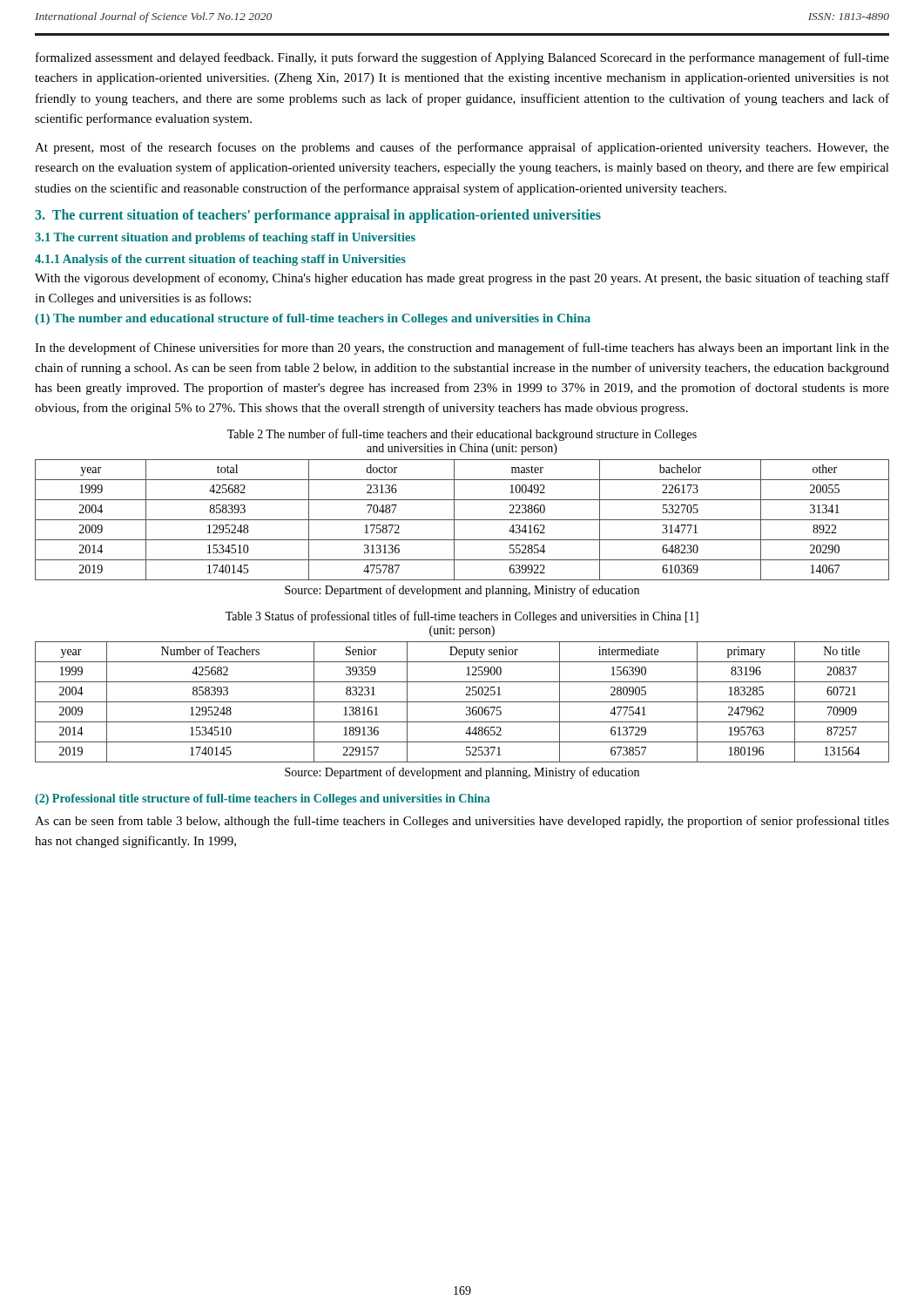The height and width of the screenshot is (1307, 924).
Task: Point to the passage starting "3. The current situation"
Action: point(318,215)
